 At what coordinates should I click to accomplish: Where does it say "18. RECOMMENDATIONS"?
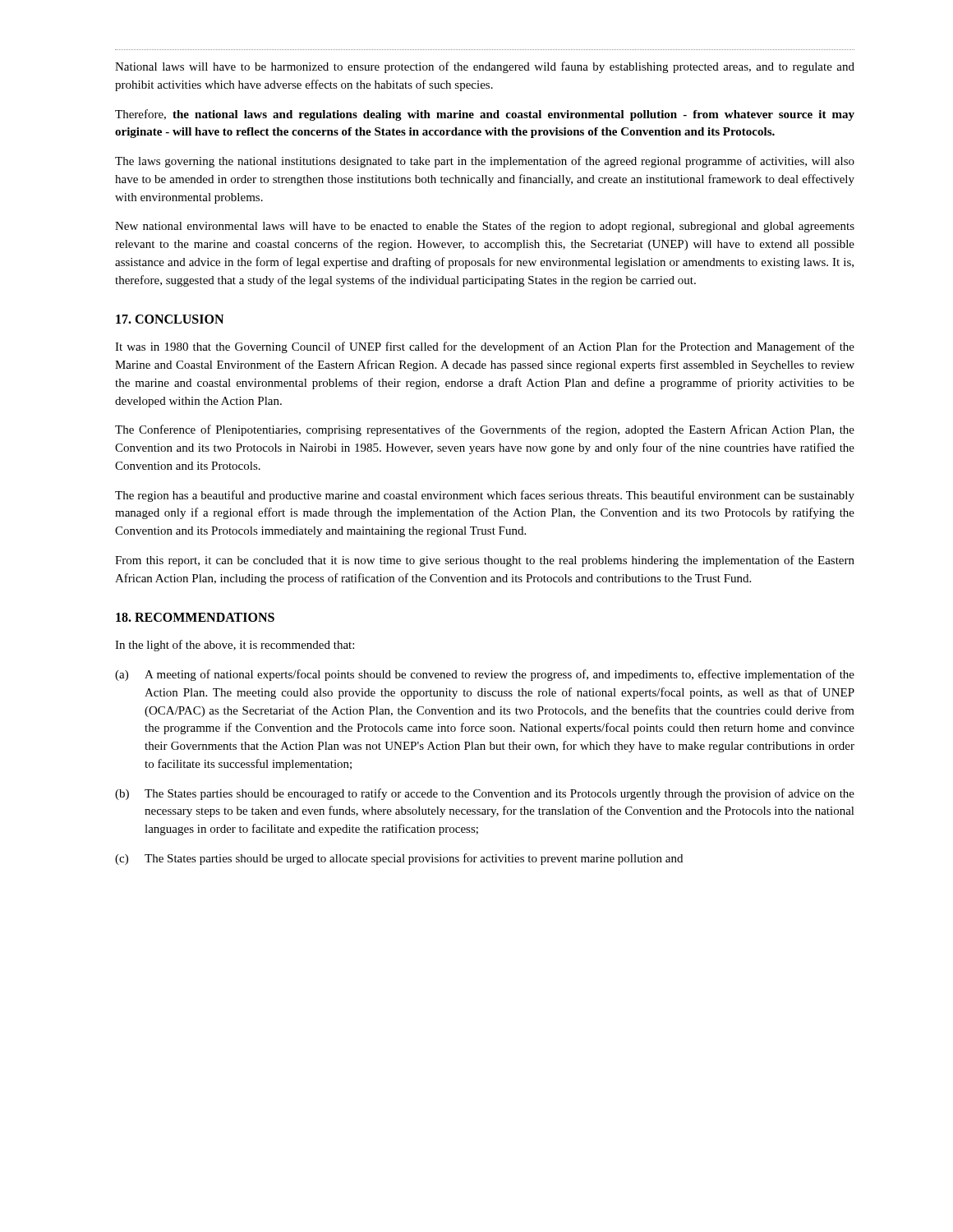195,617
